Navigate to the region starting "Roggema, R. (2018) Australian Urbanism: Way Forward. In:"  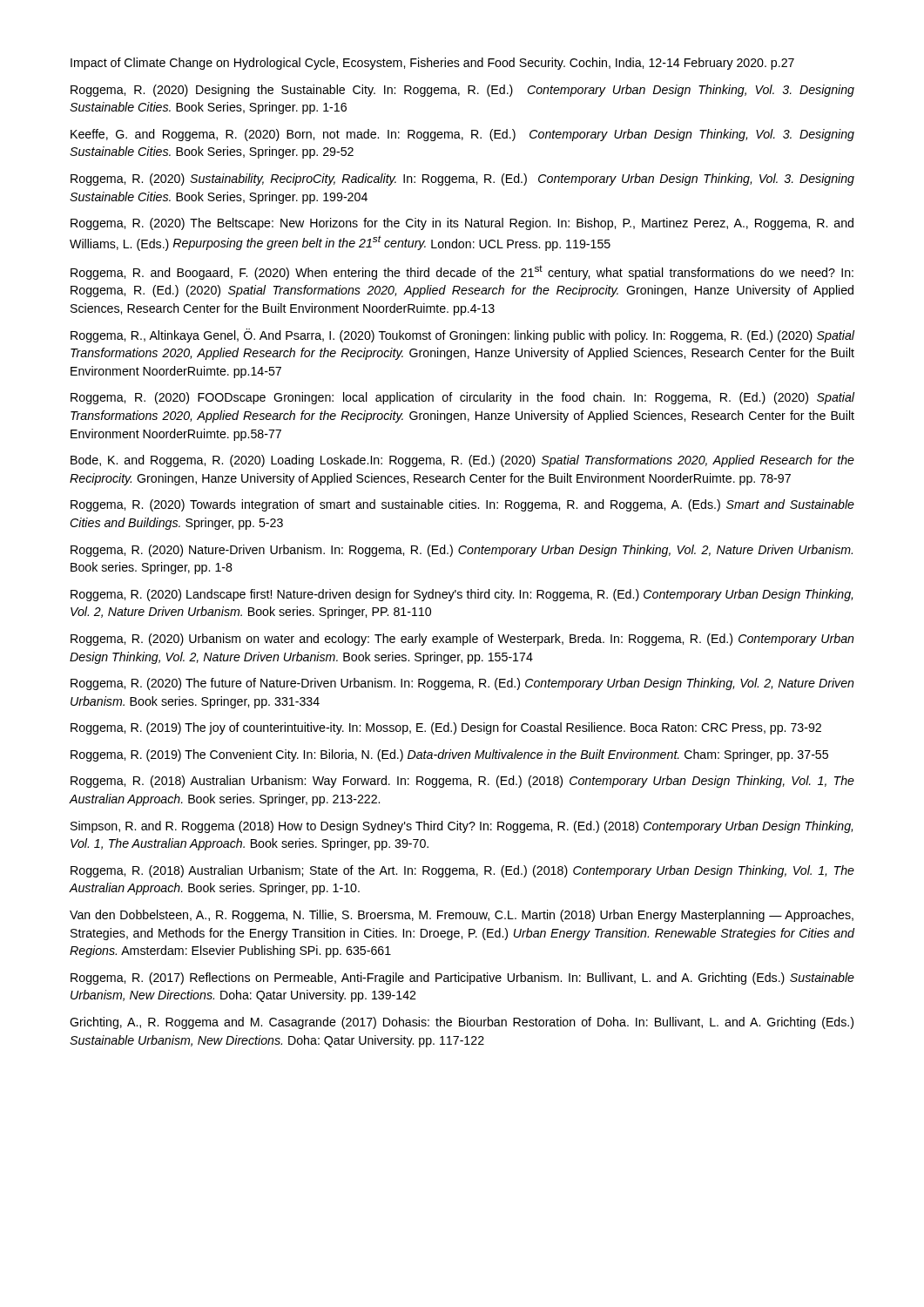tap(462, 790)
